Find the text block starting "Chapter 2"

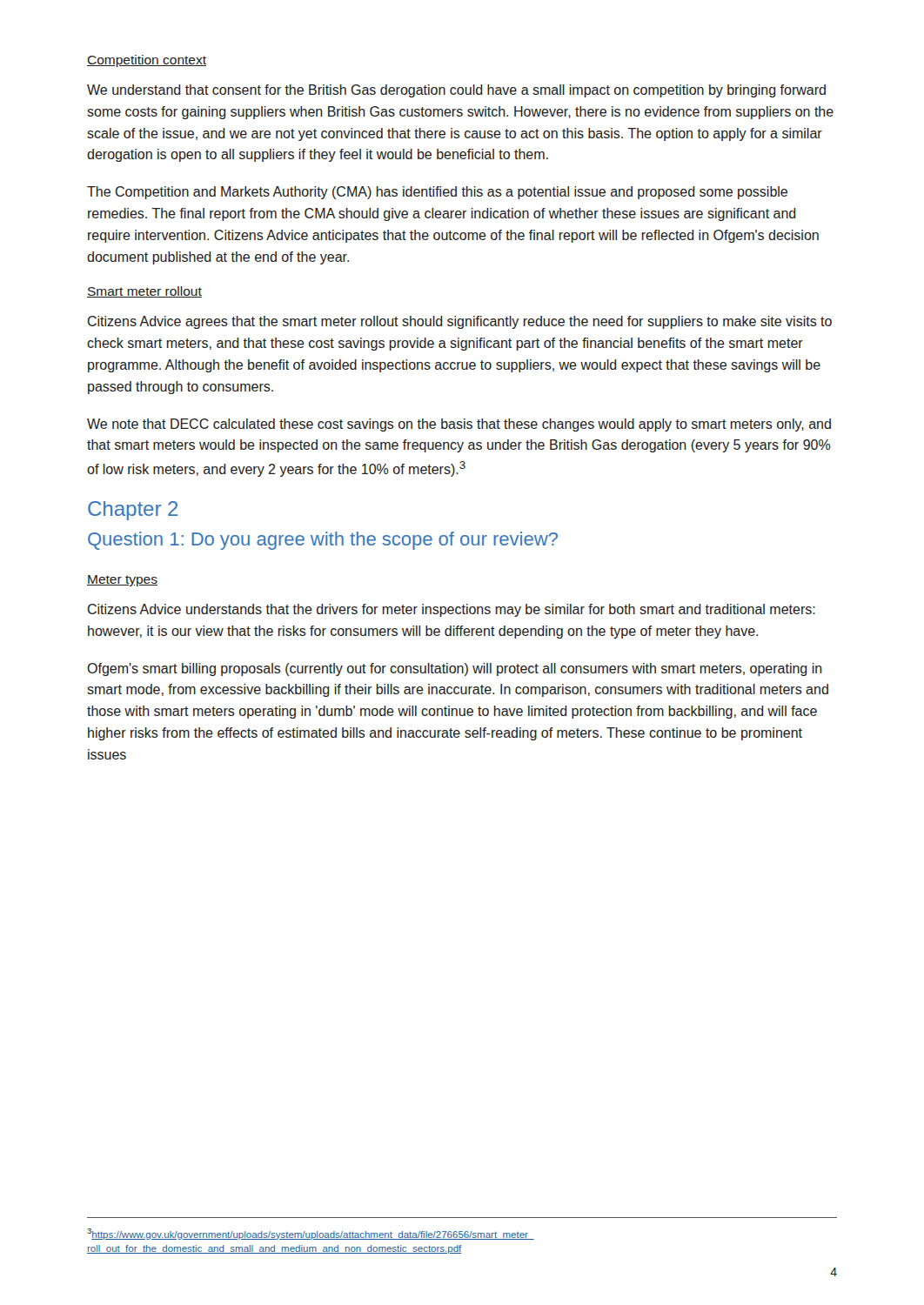133,509
